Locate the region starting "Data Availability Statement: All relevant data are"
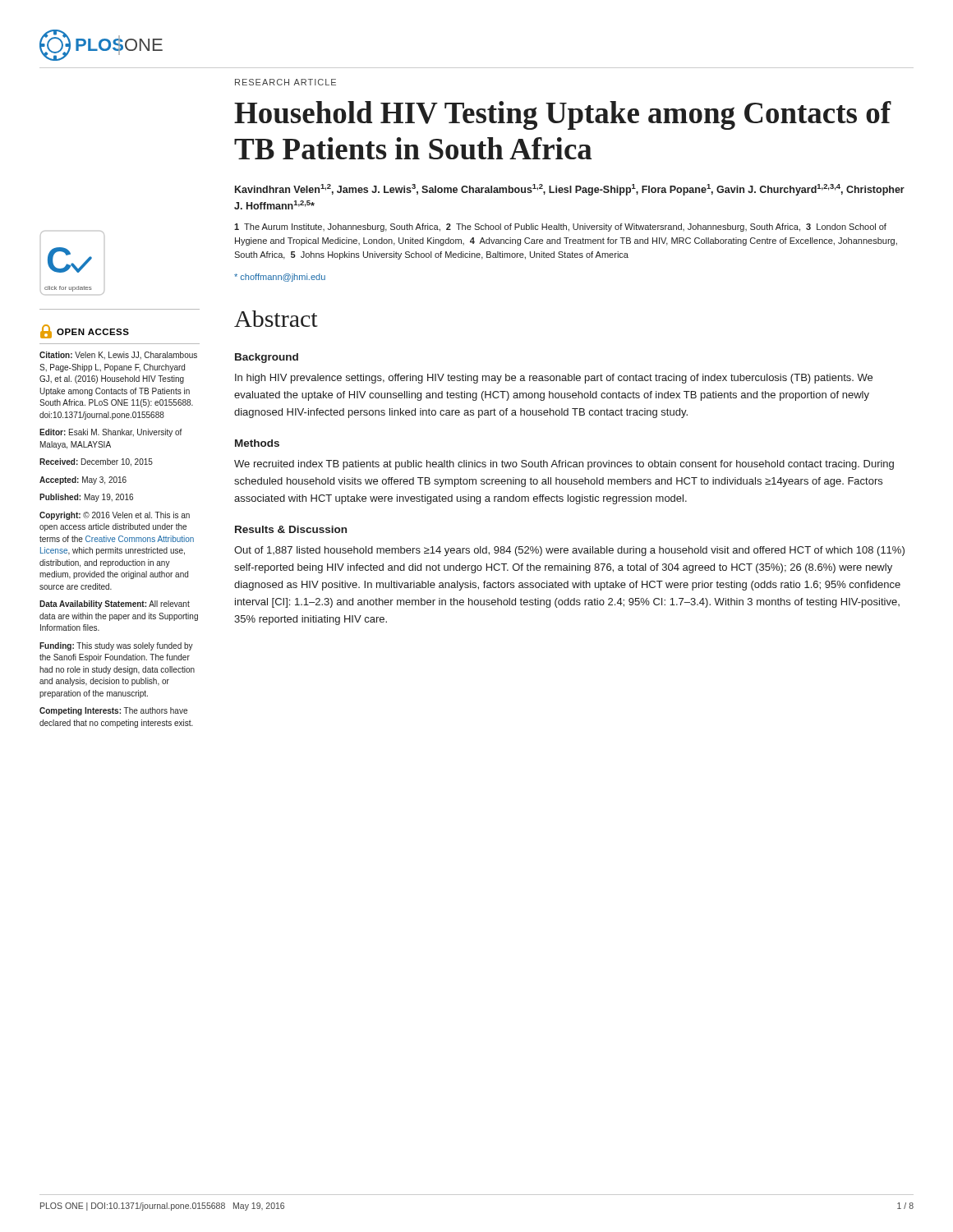 [x=119, y=616]
